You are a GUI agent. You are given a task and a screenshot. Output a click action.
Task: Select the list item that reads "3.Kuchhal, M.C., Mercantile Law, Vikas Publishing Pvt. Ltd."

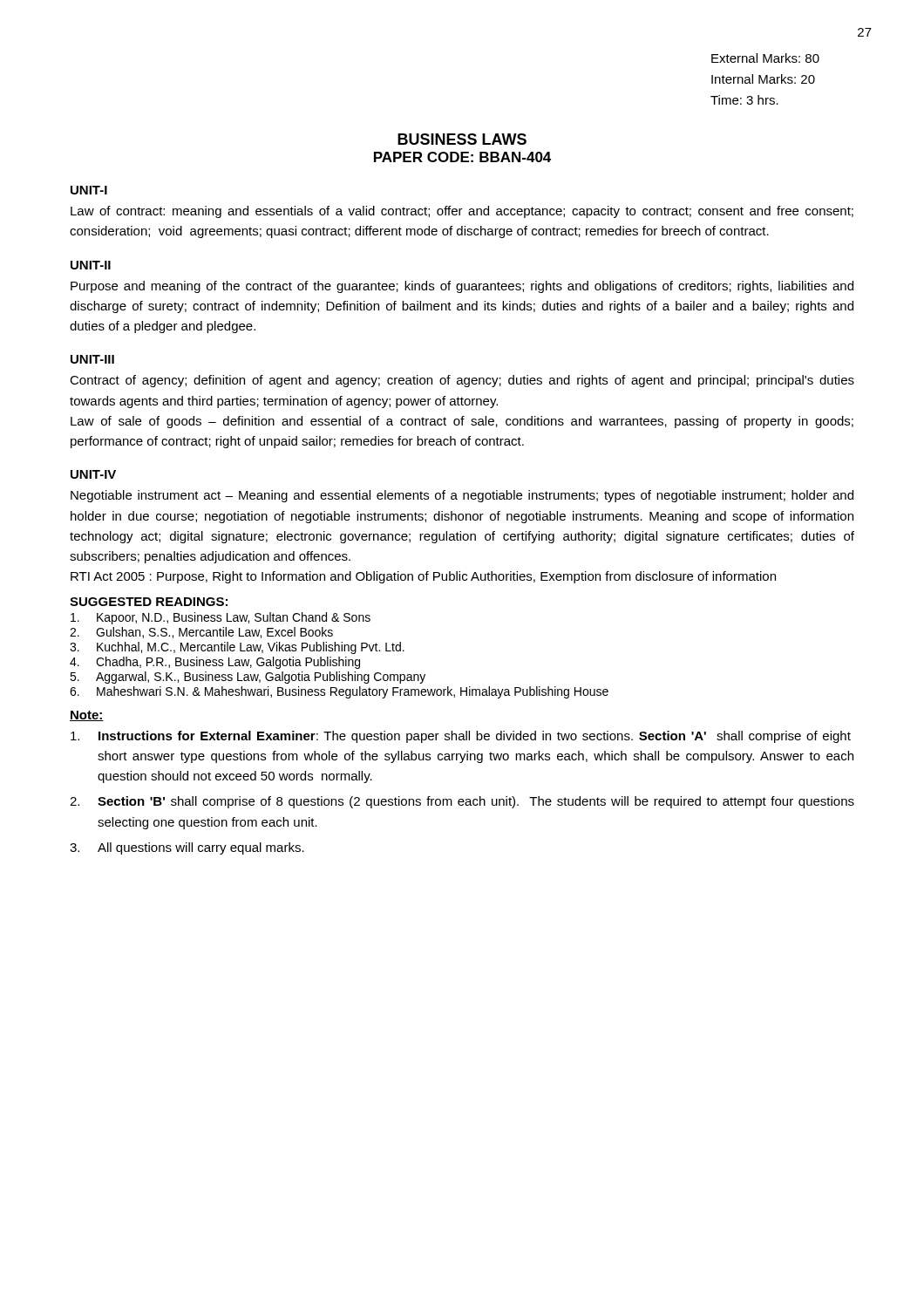[237, 647]
